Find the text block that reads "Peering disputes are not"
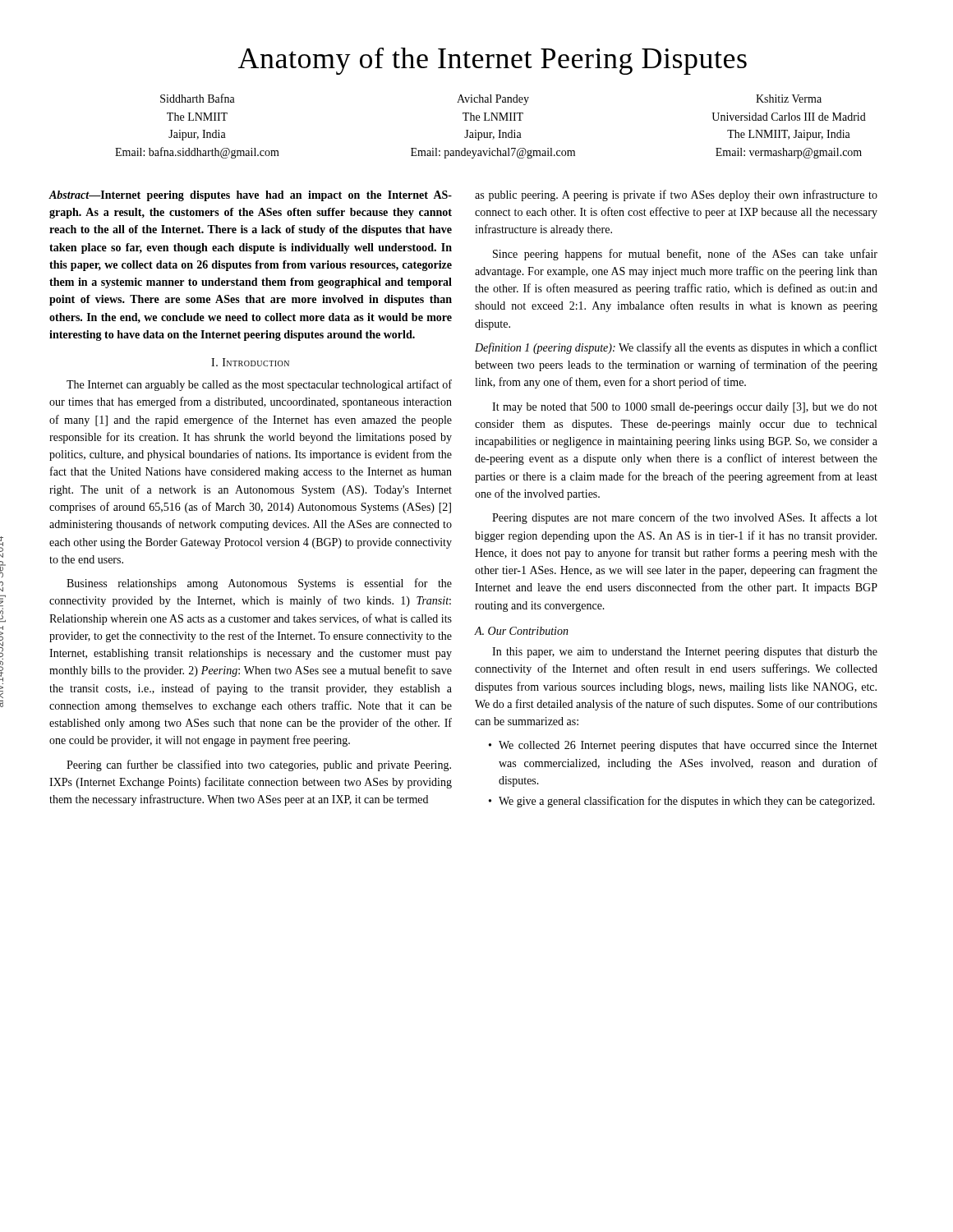953x1232 pixels. click(x=676, y=562)
